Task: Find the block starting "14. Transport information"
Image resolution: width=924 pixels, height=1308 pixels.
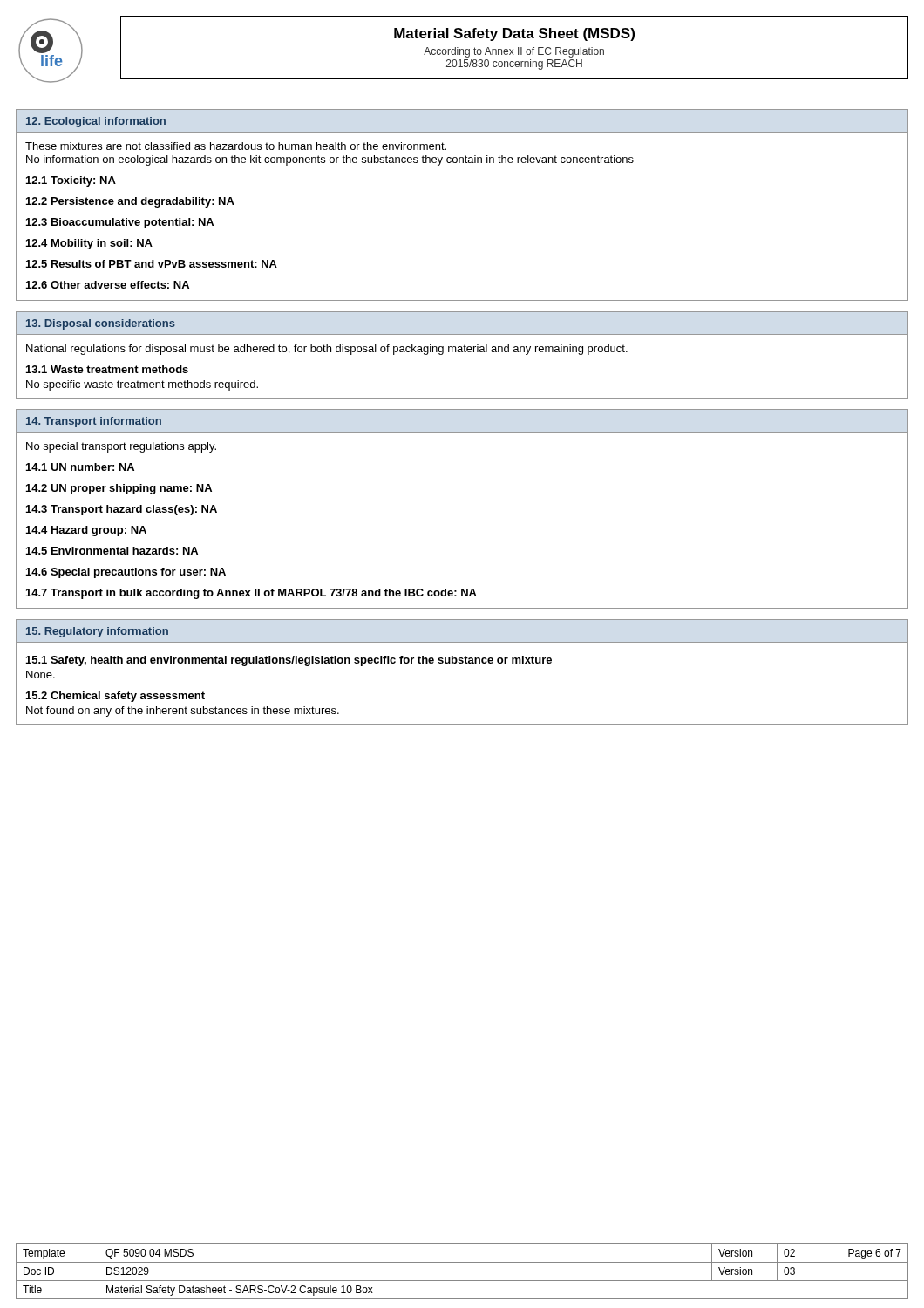Action: pyautogui.click(x=94, y=421)
